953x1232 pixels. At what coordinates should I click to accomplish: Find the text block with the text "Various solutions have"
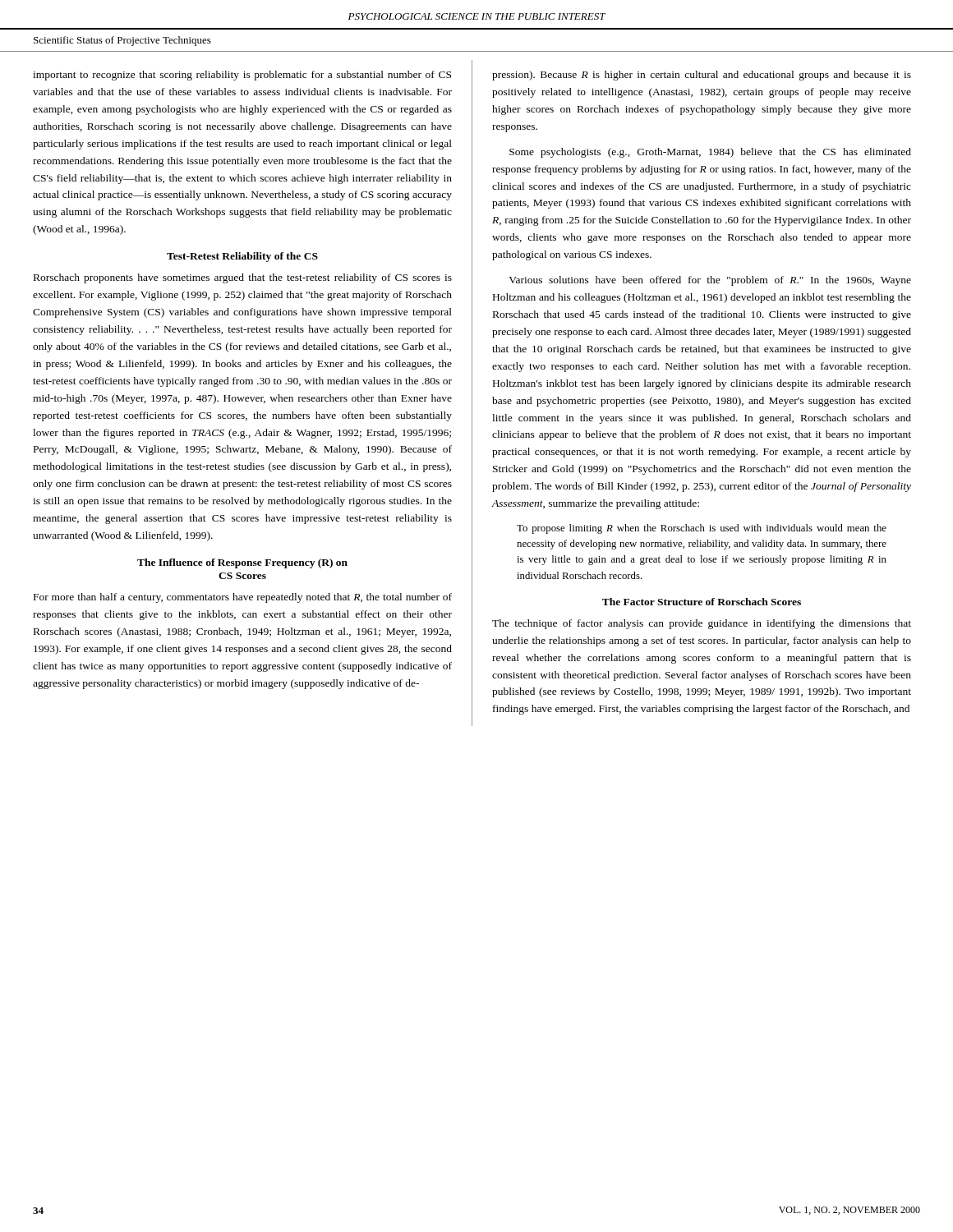(x=702, y=392)
